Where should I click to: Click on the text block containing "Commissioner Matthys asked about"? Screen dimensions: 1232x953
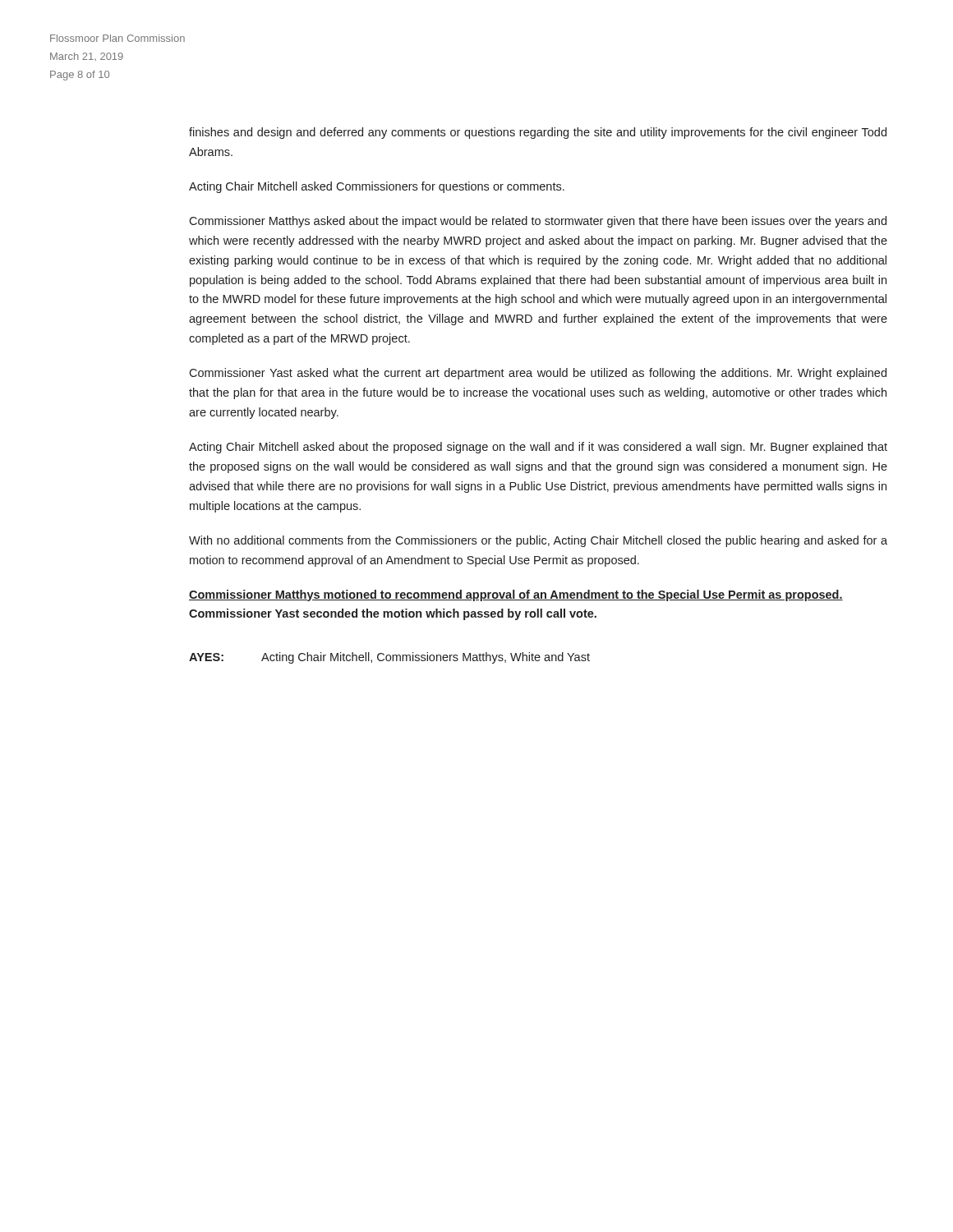pyautogui.click(x=538, y=280)
